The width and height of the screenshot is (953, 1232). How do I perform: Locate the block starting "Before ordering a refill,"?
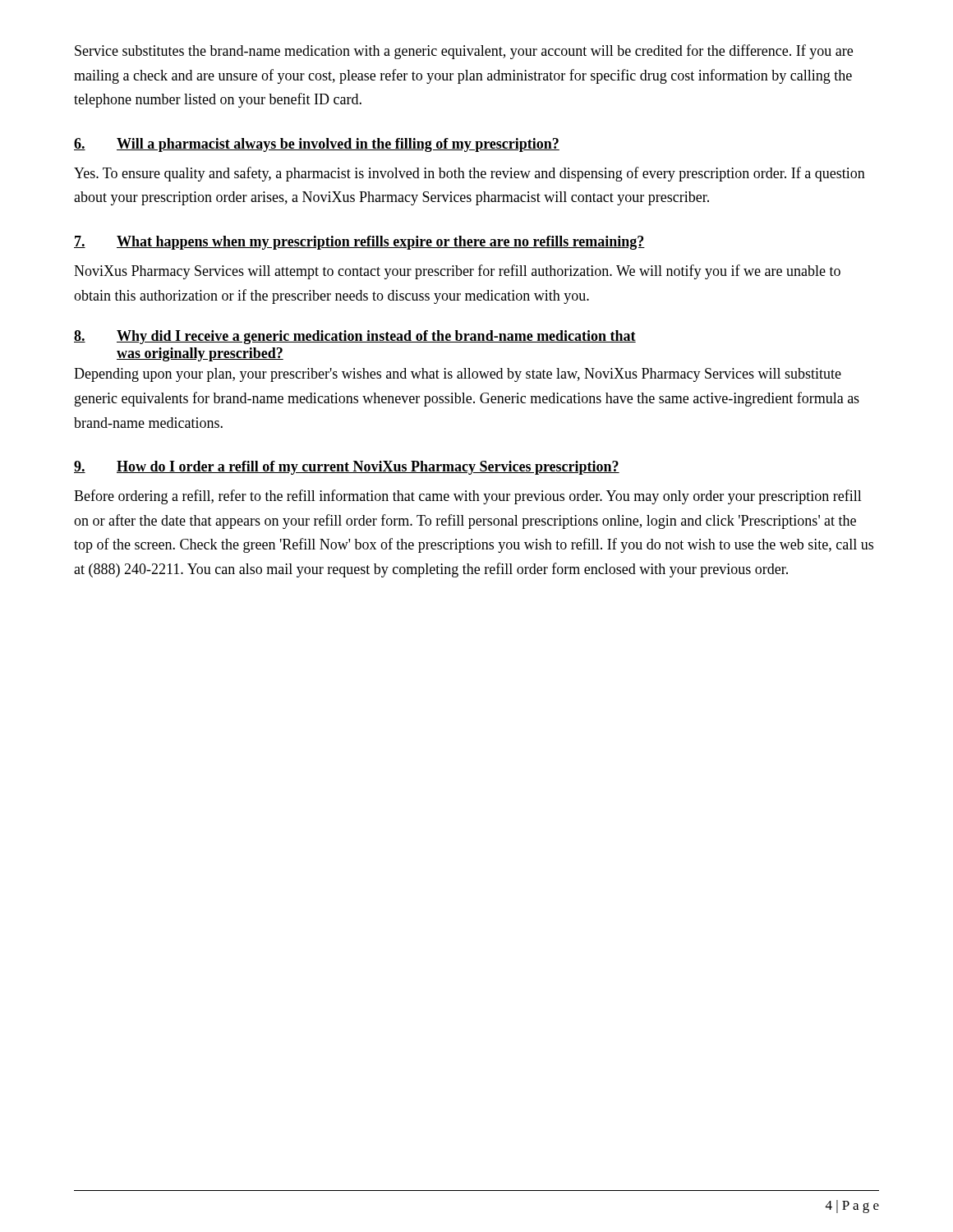click(476, 533)
